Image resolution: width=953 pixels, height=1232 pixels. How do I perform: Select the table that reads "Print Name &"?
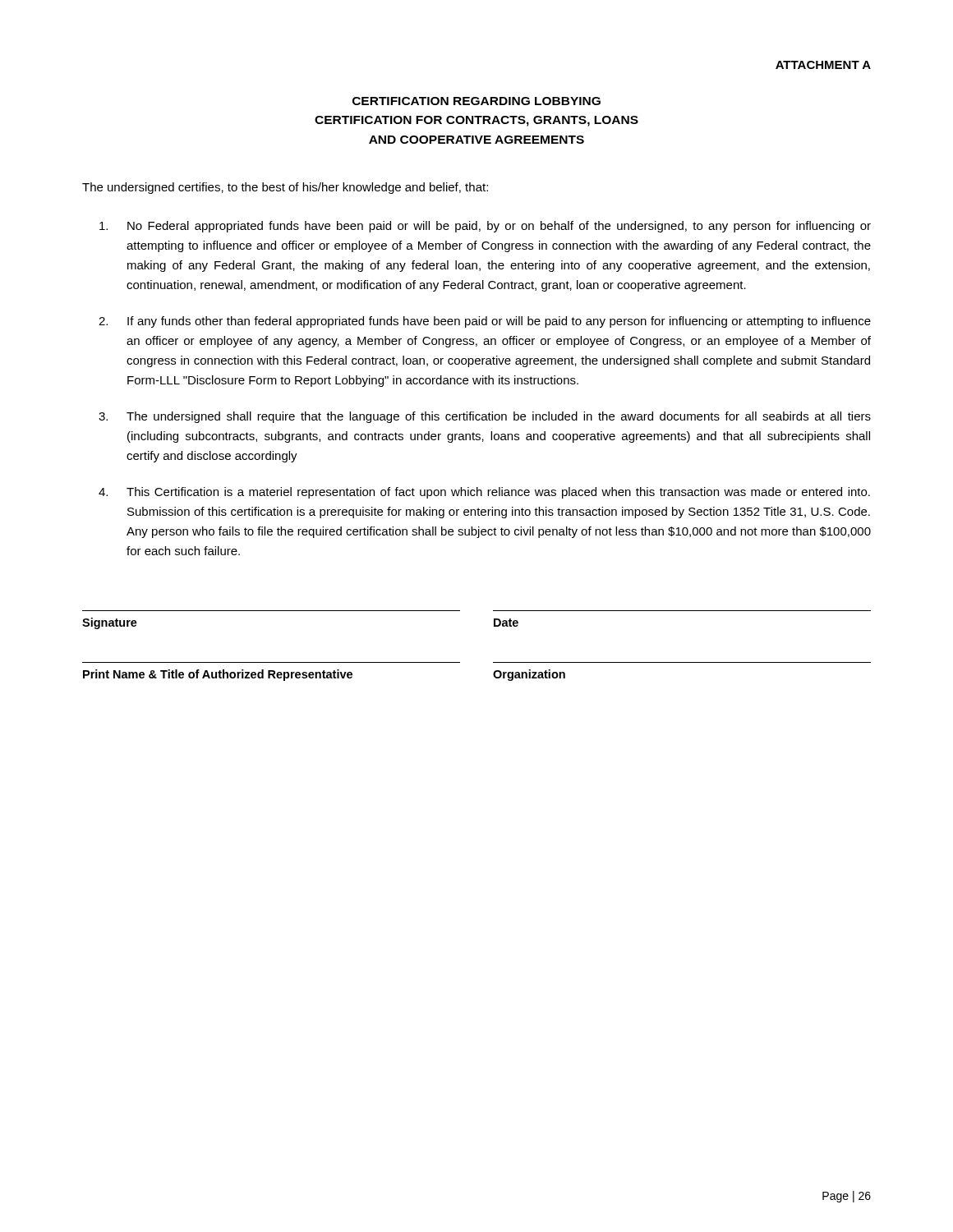coord(476,672)
